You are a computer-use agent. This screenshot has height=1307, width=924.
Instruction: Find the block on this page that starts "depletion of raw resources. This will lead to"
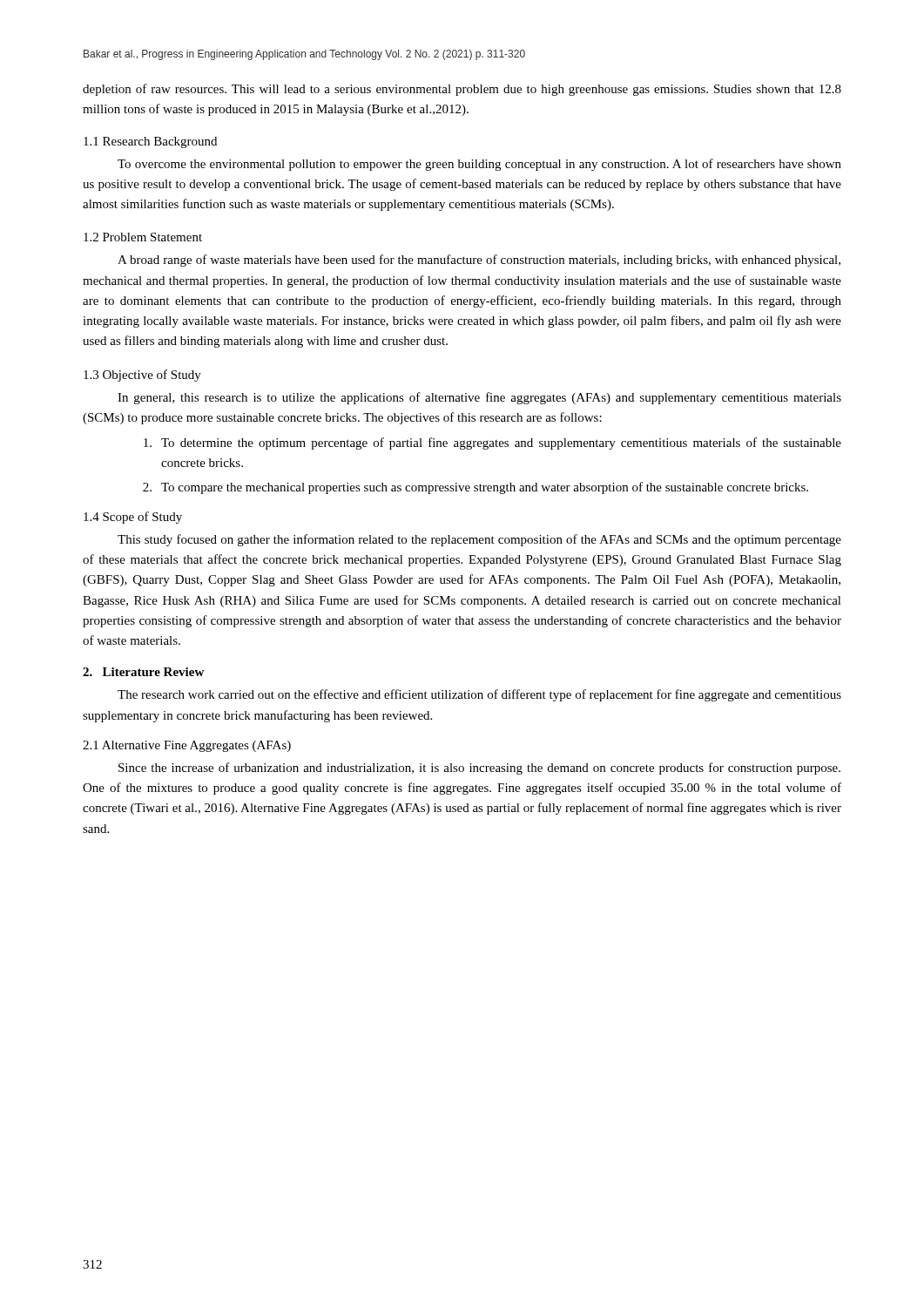point(462,99)
